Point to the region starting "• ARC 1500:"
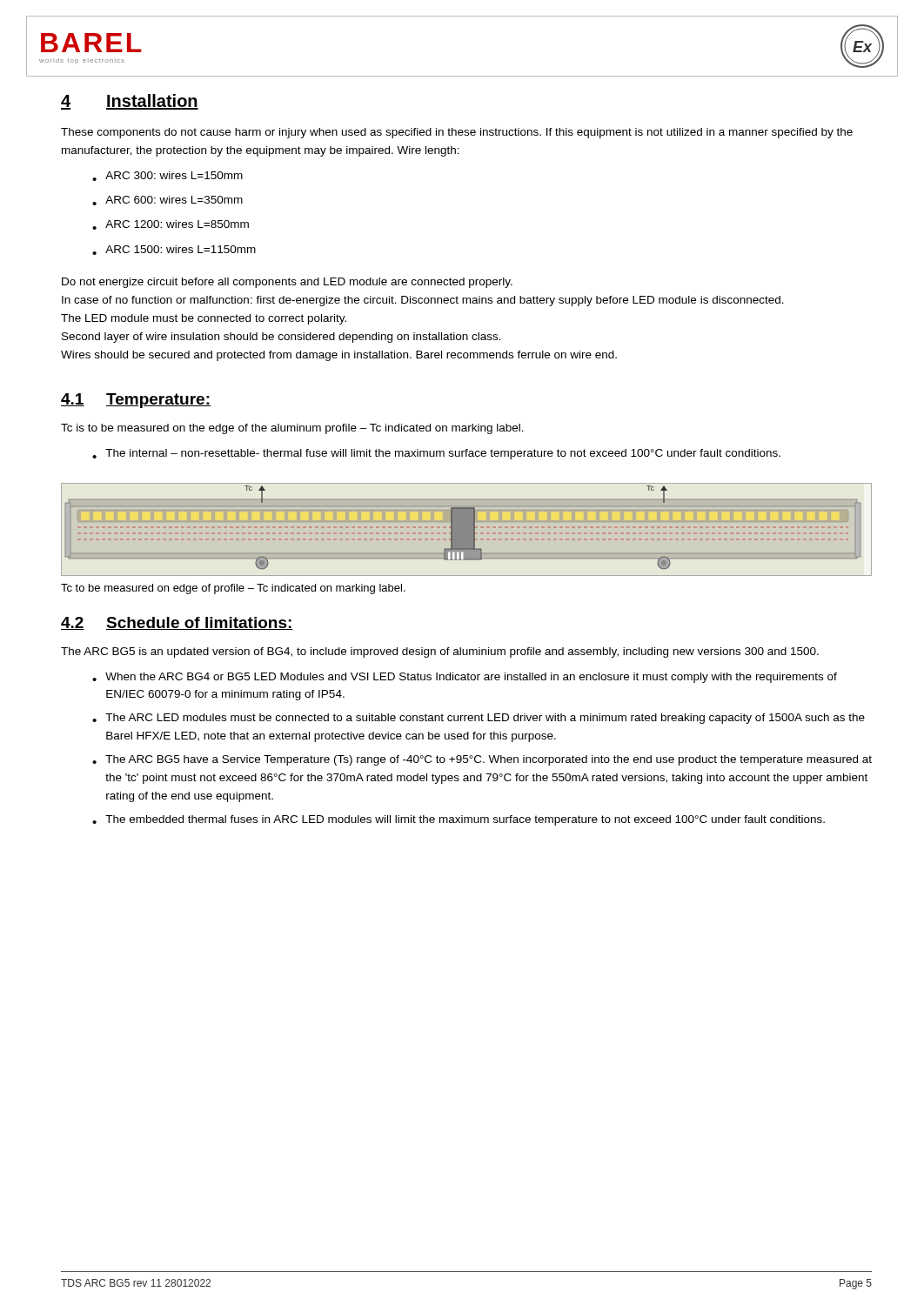 (174, 252)
